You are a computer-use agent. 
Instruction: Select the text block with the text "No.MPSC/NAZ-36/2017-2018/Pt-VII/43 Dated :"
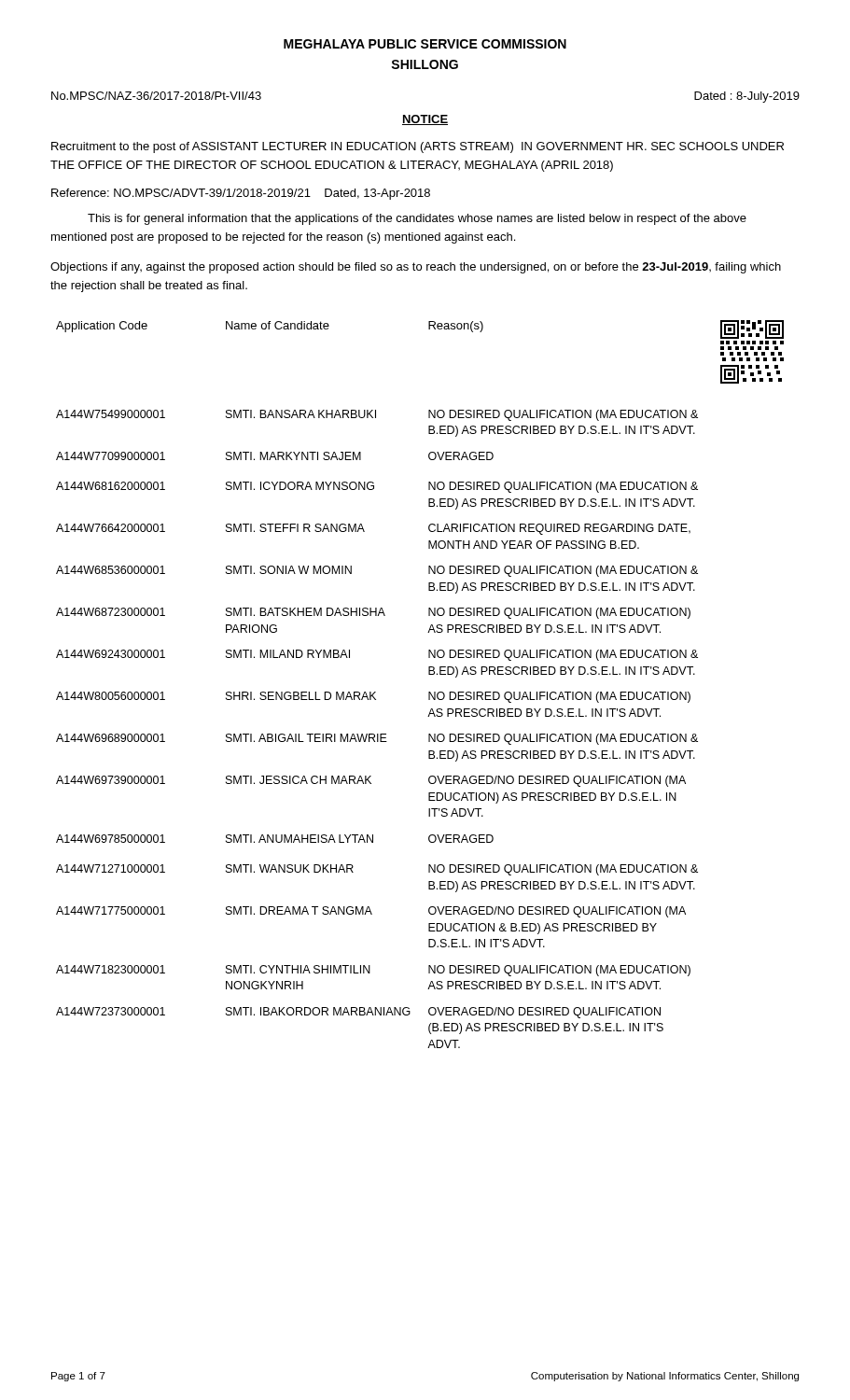pos(149,97)
